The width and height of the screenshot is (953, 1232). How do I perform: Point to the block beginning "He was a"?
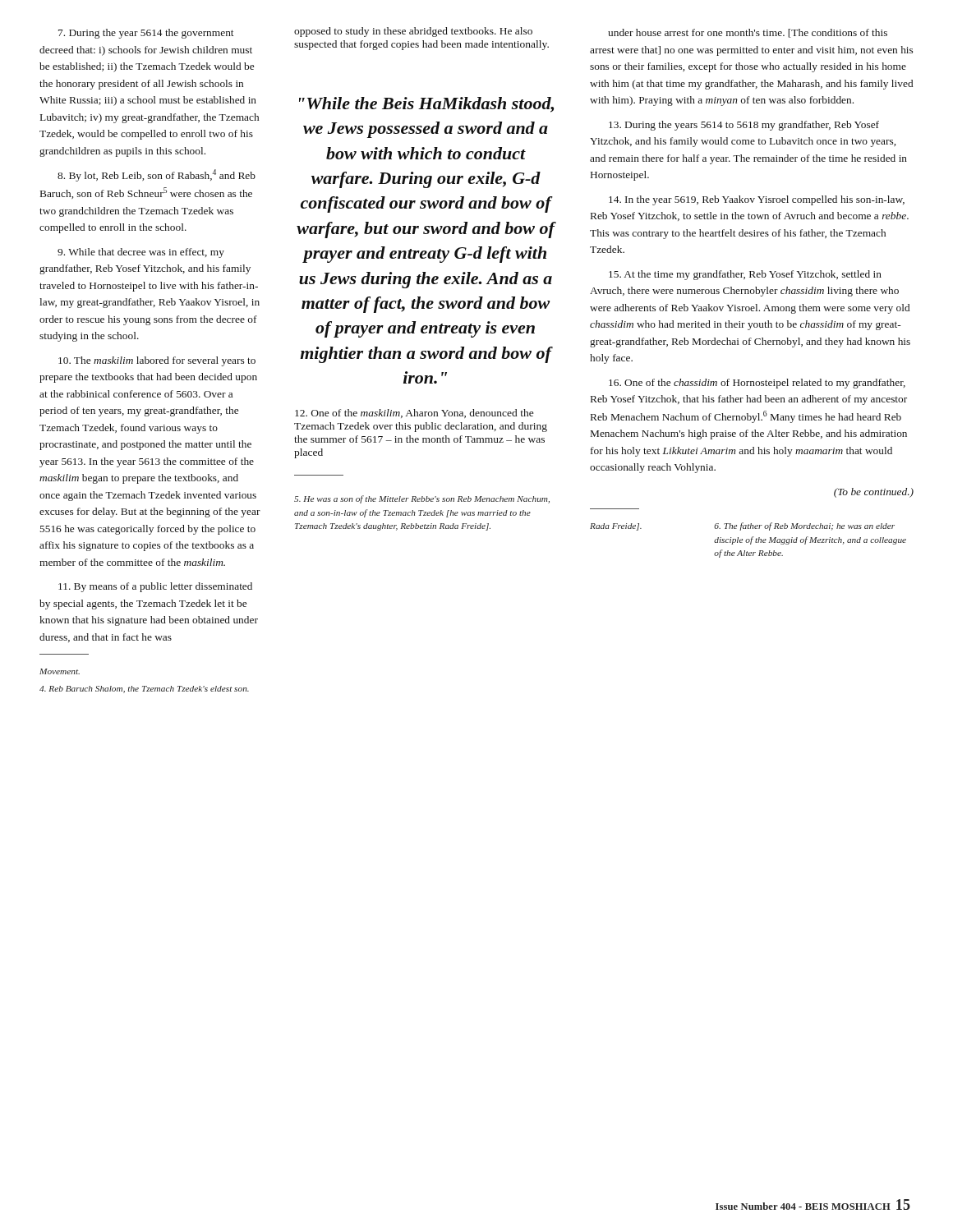pos(426,512)
